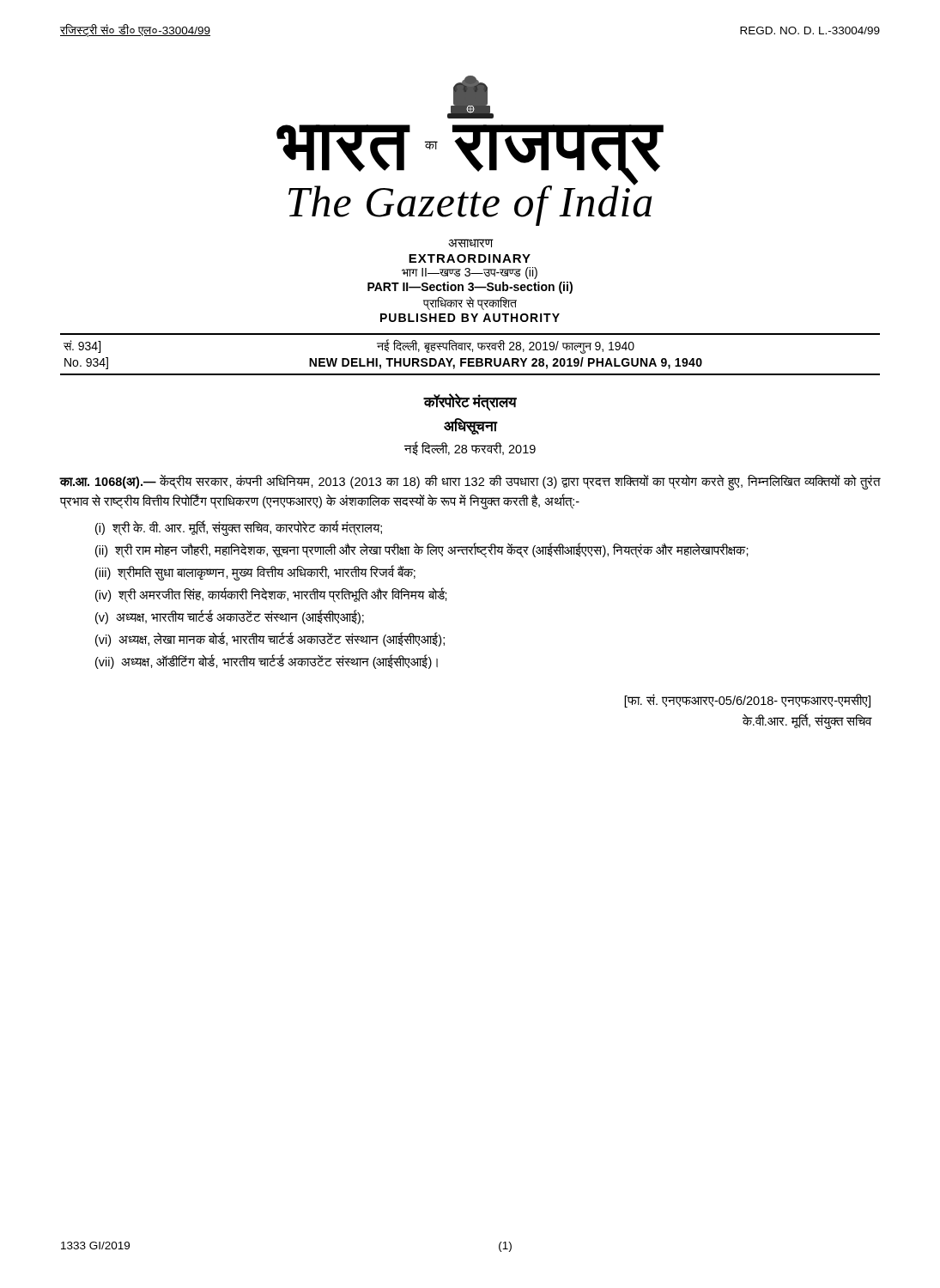Select the text block that says "[फा. सं. एनएफआरए-05/6/2018- एनएफआरए-एमसीए] के.वी.आर. मूर्ति,"
The height and width of the screenshot is (1288, 940).
click(747, 701)
